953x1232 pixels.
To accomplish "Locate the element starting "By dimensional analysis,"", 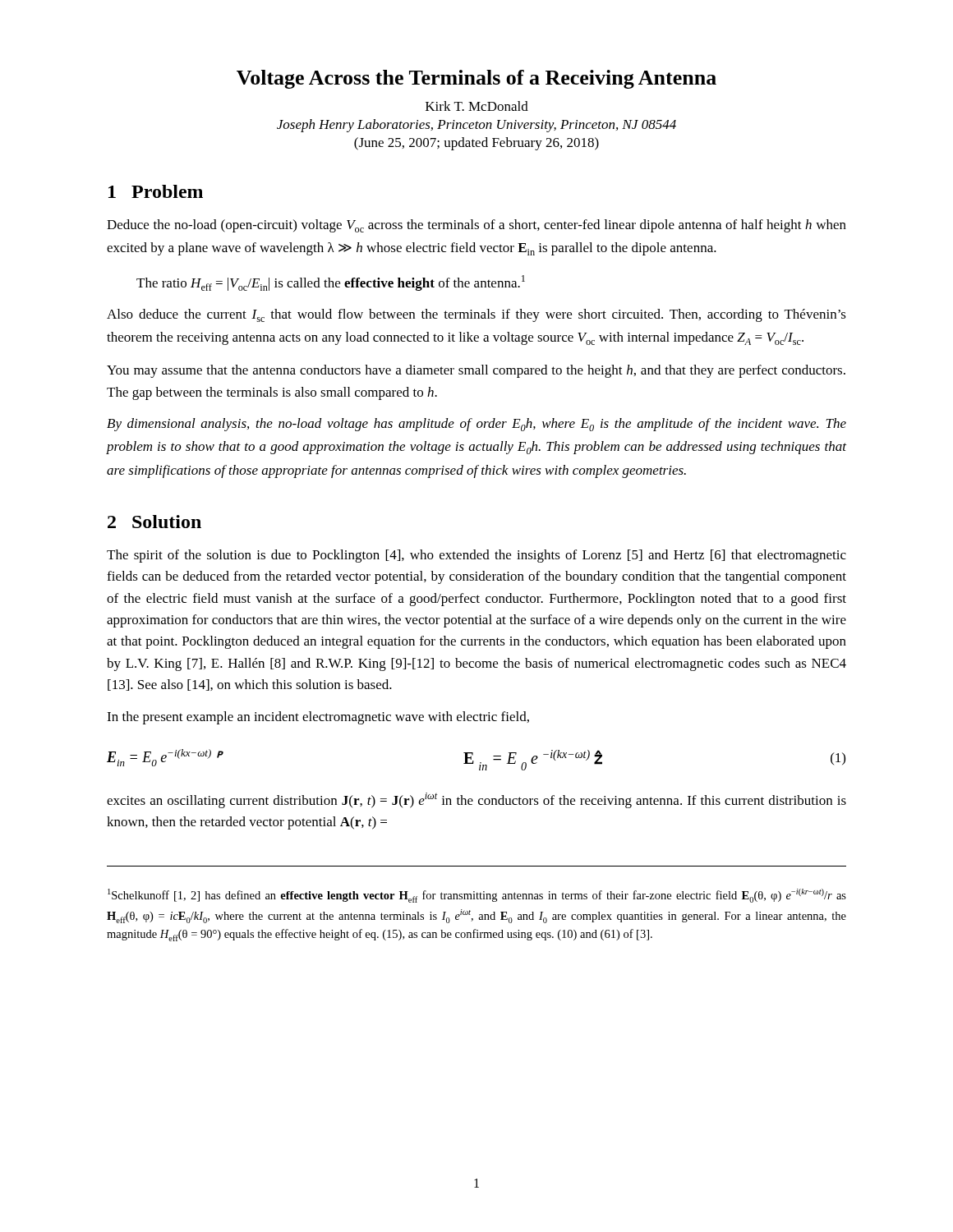I will coord(476,447).
